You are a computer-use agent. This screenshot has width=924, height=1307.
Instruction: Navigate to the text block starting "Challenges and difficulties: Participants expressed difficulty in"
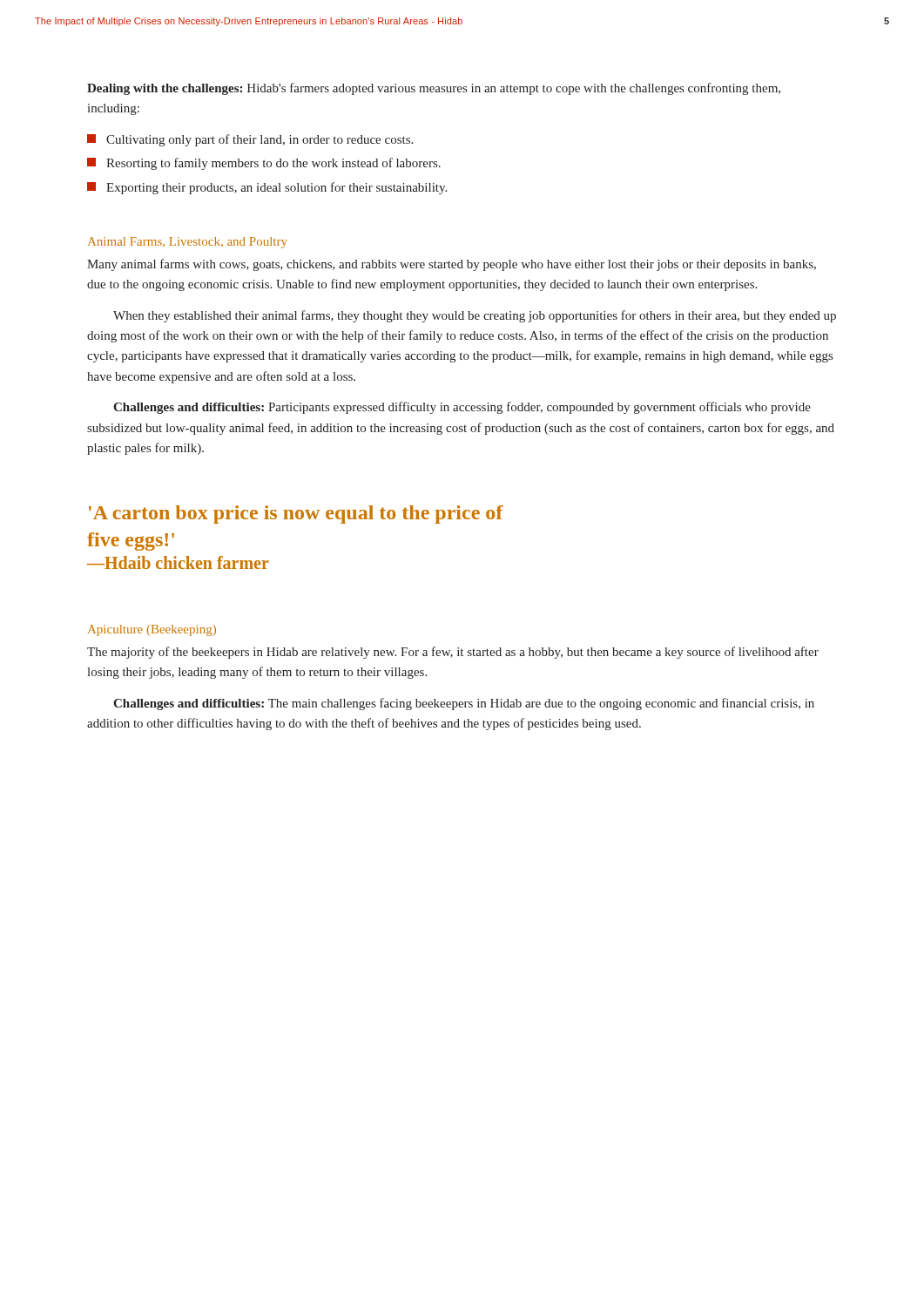[462, 428]
